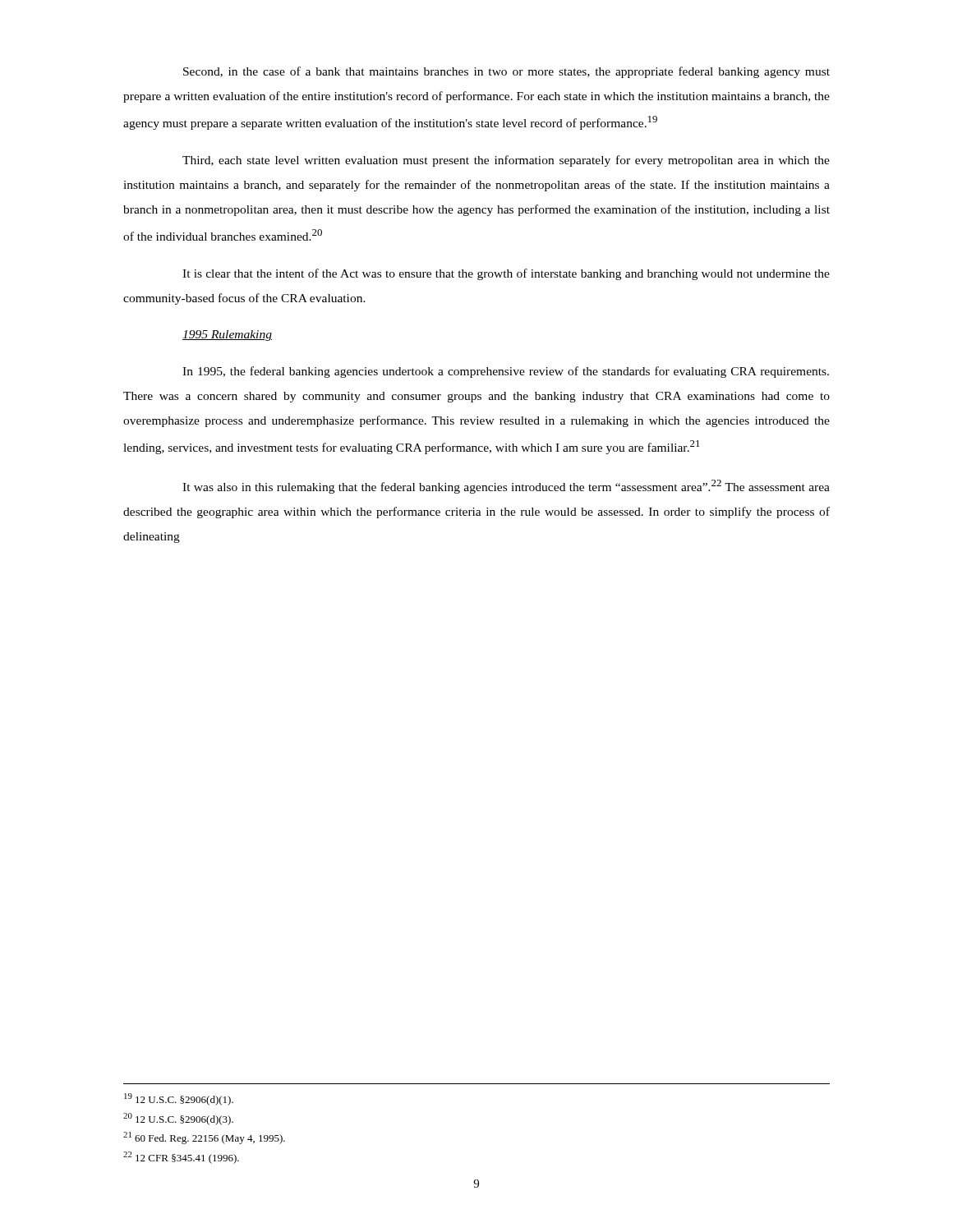
Task: Navigate to the block starting "In 1995, the federal banking agencies"
Action: 476,409
